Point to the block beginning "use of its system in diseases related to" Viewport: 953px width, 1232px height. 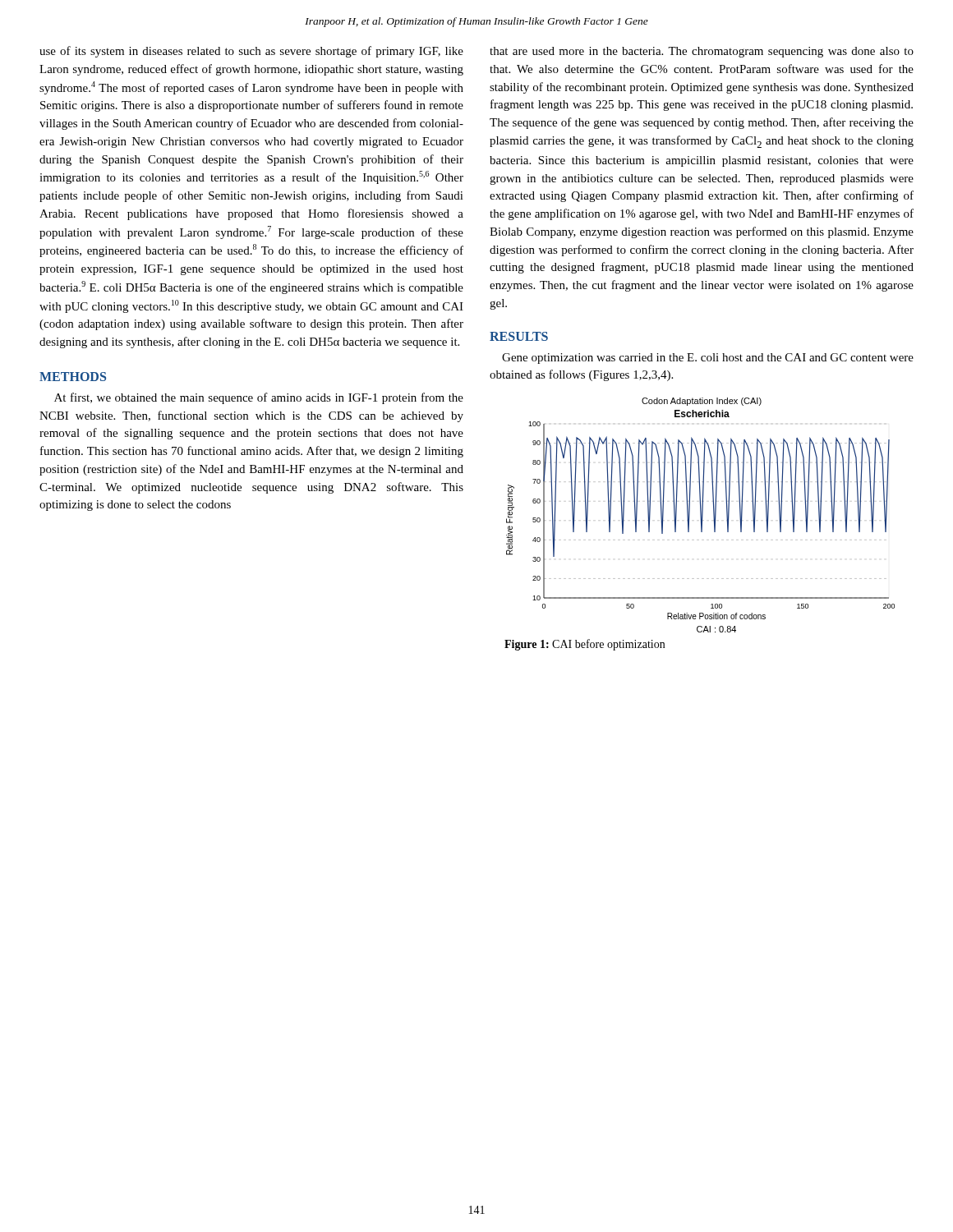point(251,196)
